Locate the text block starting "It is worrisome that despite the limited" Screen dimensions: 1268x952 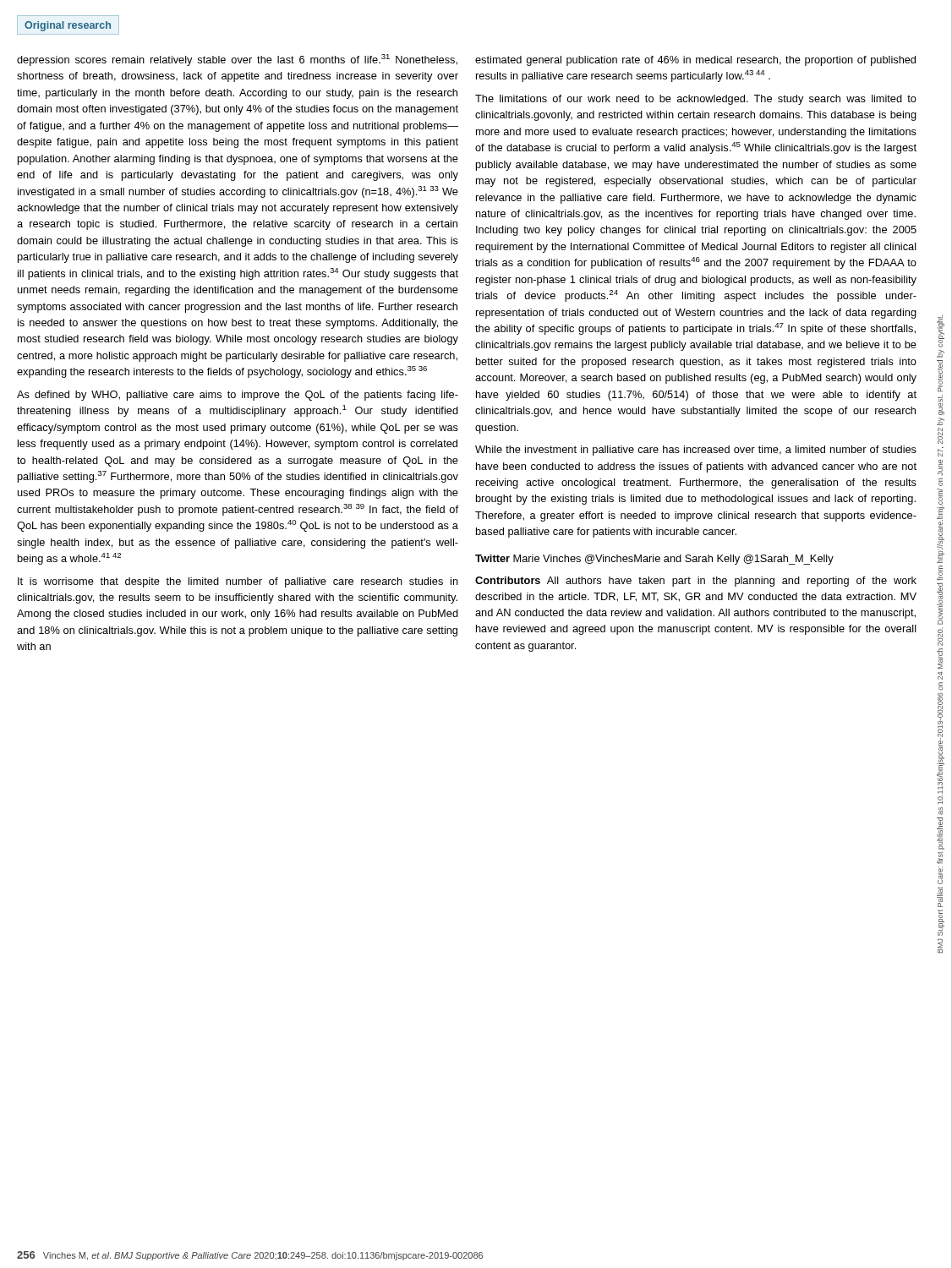238,614
